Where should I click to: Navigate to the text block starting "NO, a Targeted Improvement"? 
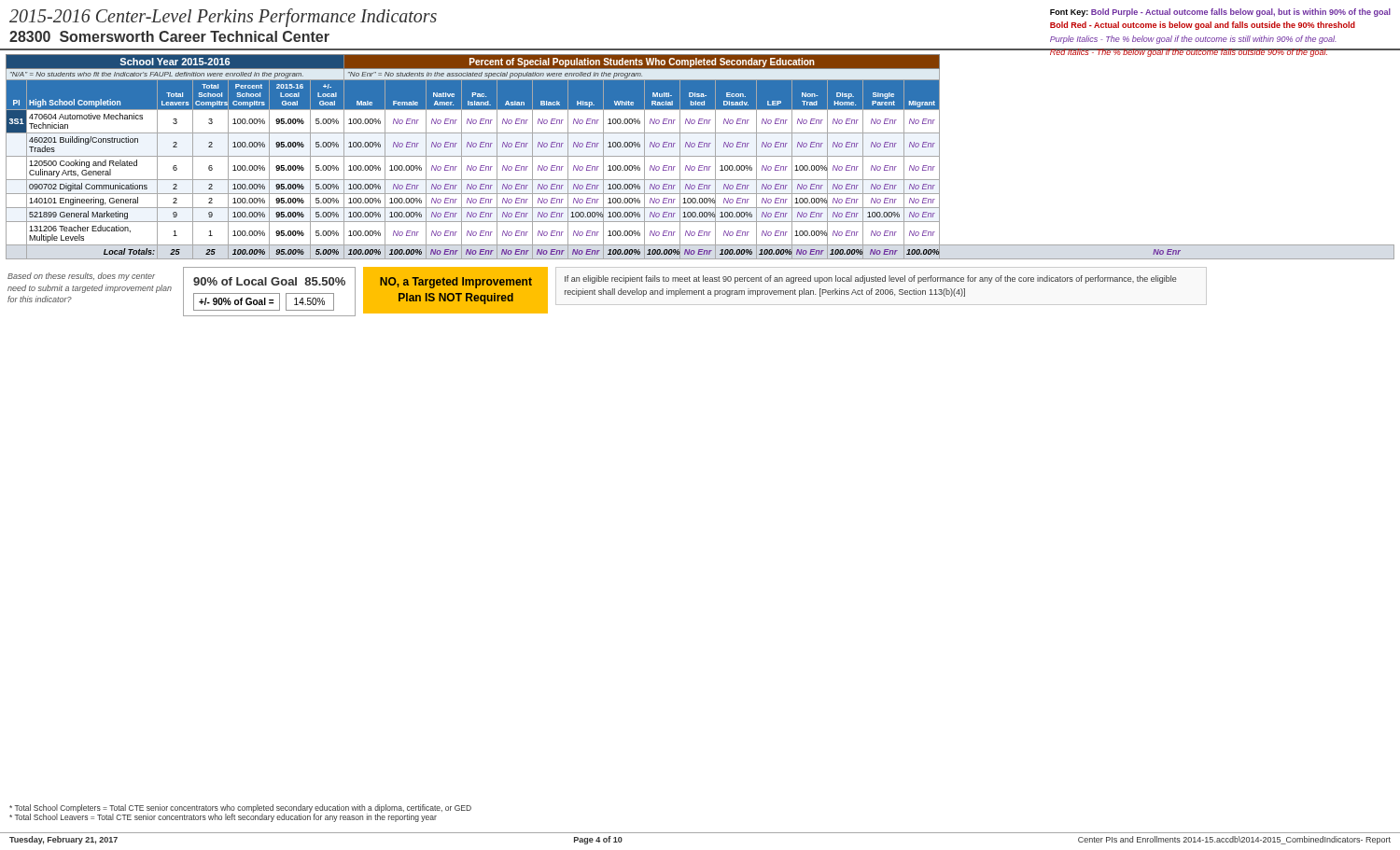(x=456, y=290)
